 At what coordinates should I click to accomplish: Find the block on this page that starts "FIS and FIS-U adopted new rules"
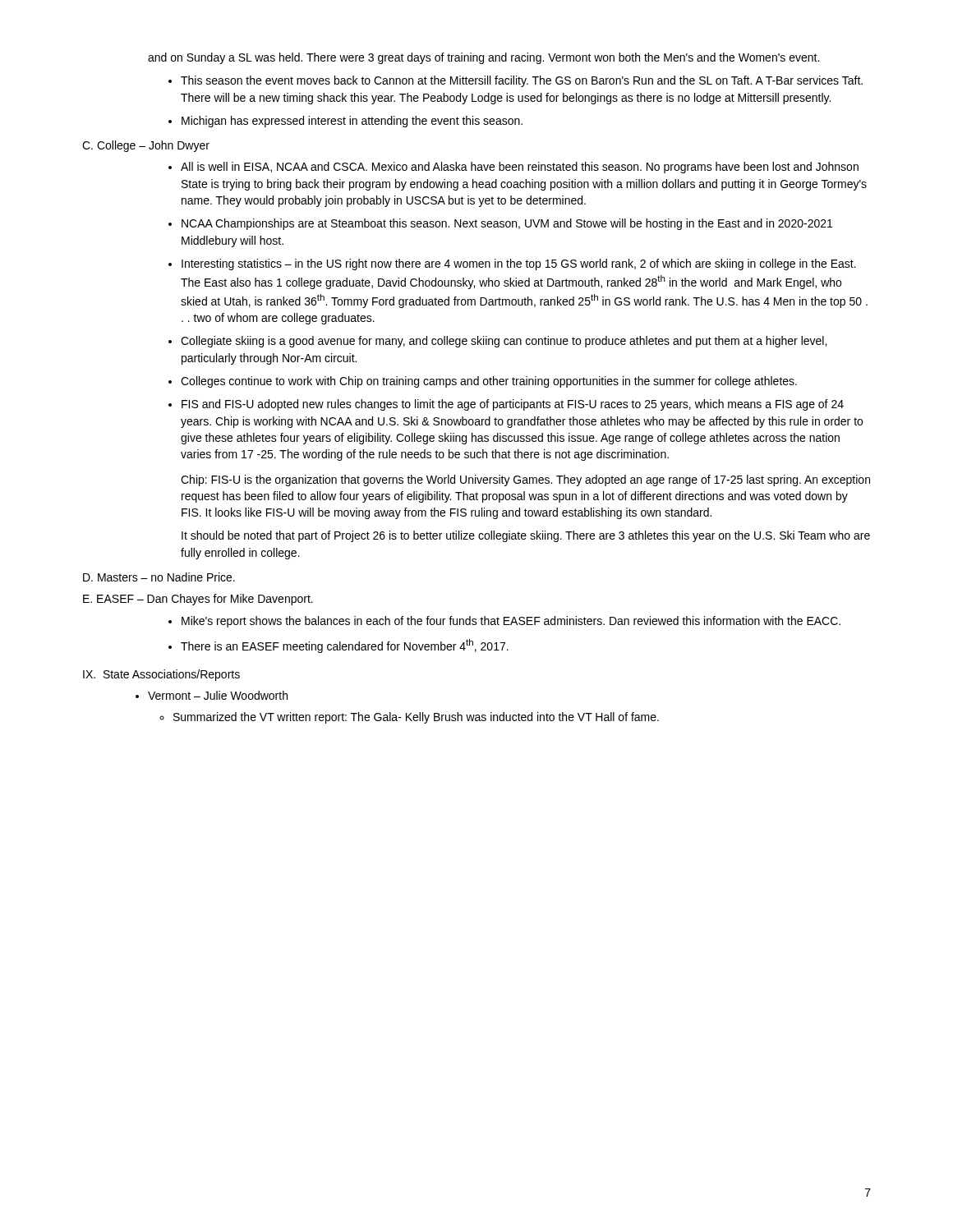click(526, 479)
